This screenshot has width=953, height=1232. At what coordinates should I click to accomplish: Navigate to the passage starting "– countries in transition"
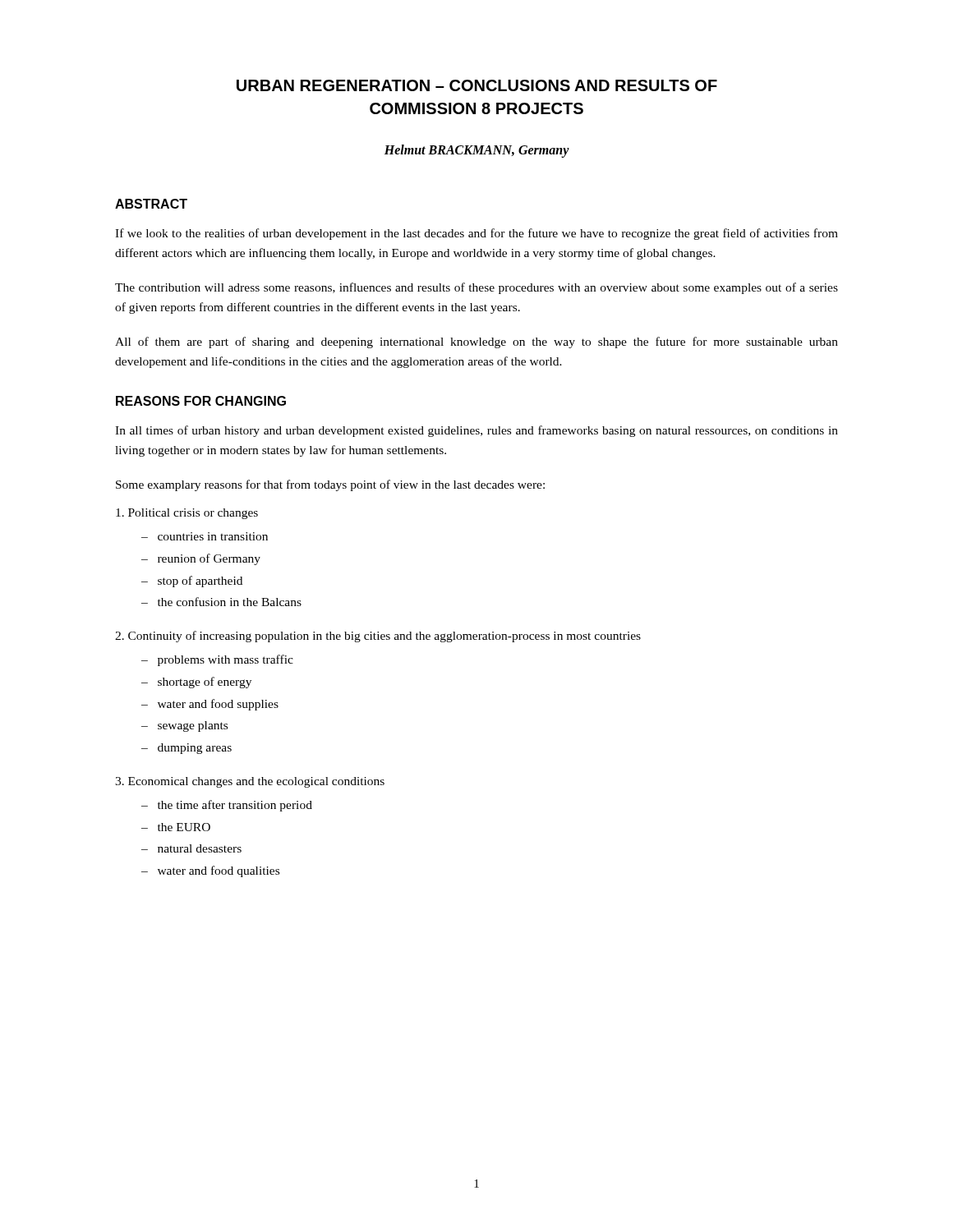click(x=205, y=536)
